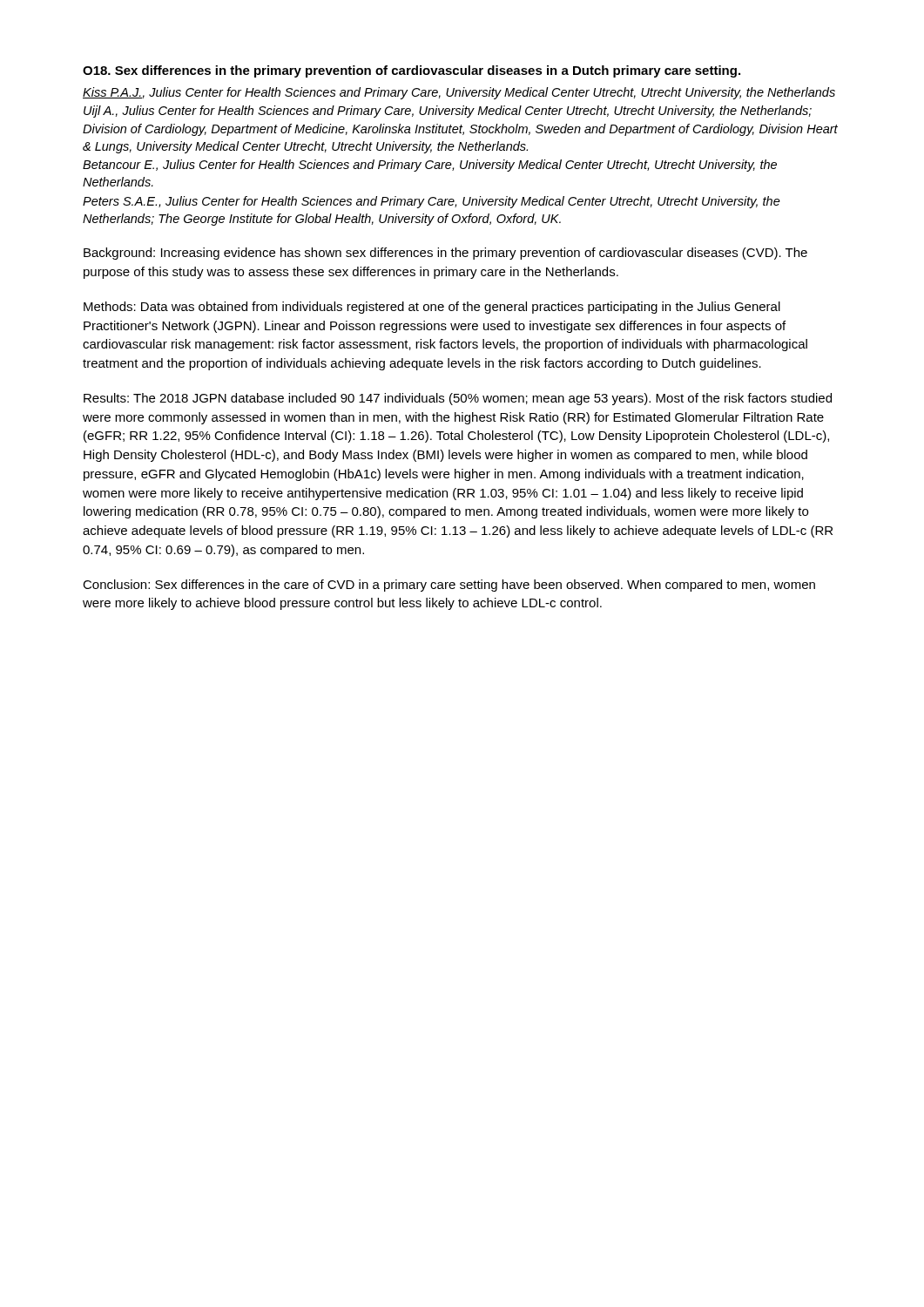Locate the element starting "Betancour E., Julius Center"
Image resolution: width=924 pixels, height=1307 pixels.
(430, 174)
